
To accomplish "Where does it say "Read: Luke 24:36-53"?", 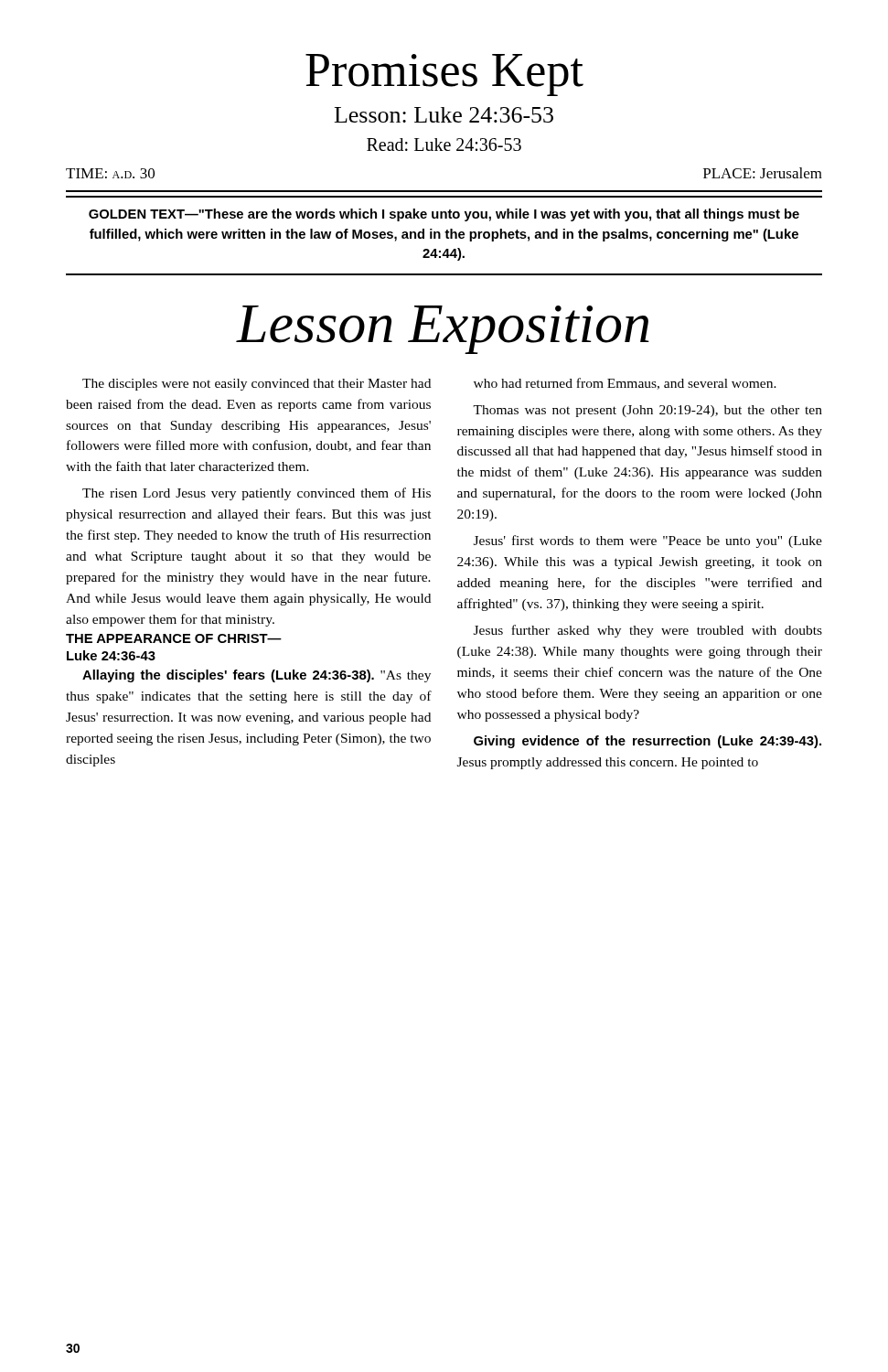I will coord(444,145).
